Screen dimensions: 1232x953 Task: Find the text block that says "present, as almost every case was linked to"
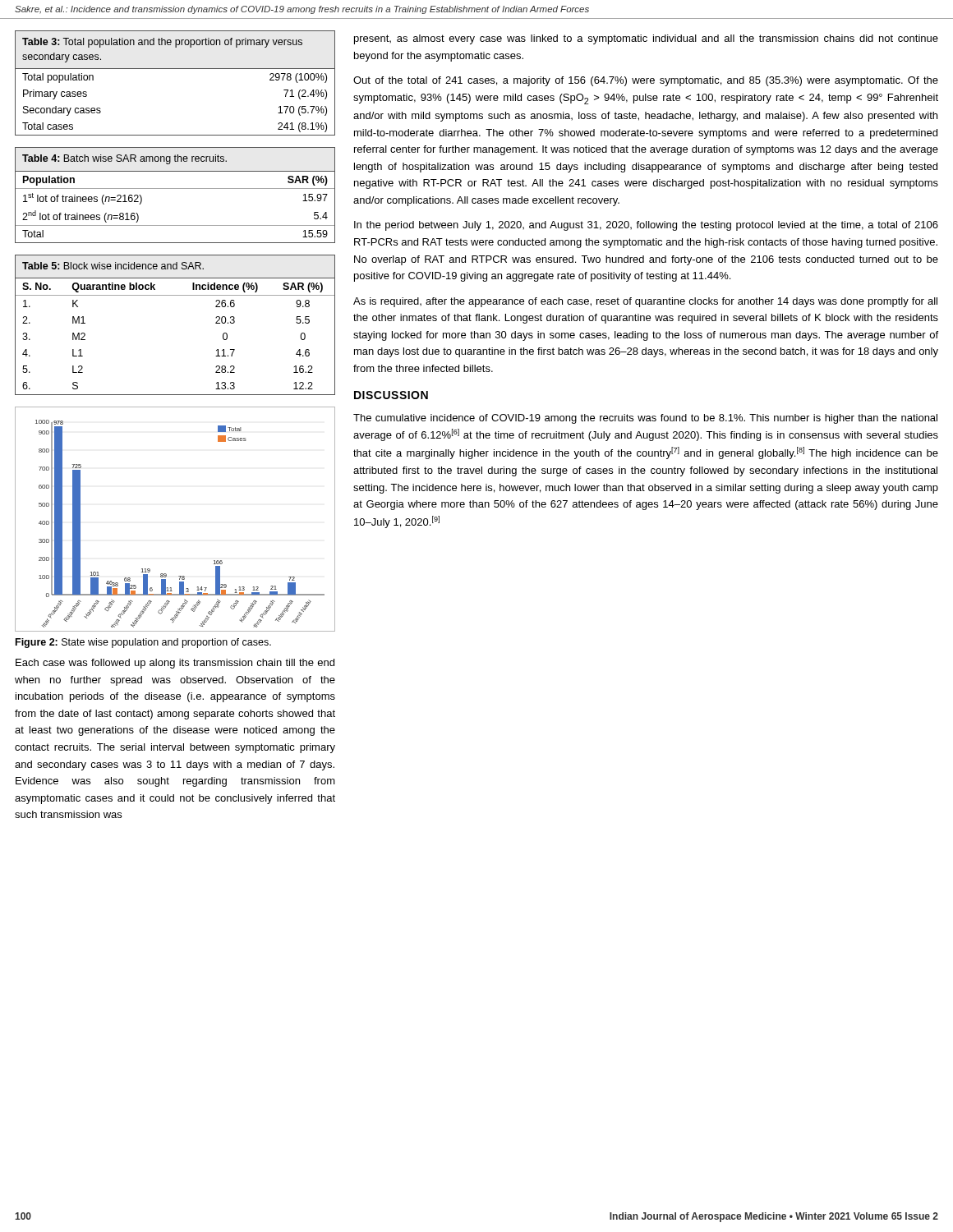pyautogui.click(x=646, y=47)
